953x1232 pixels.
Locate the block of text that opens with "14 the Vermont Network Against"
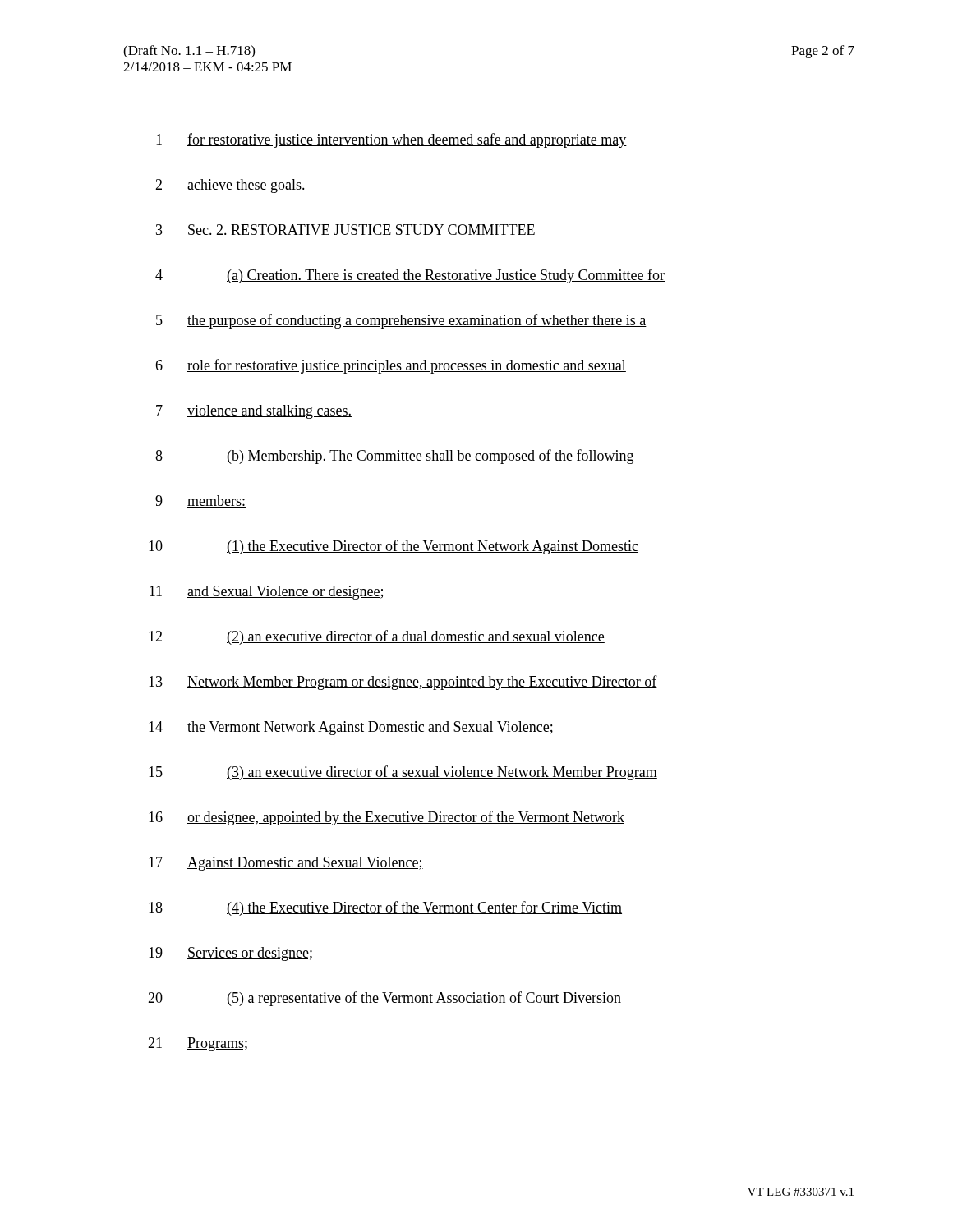click(489, 727)
